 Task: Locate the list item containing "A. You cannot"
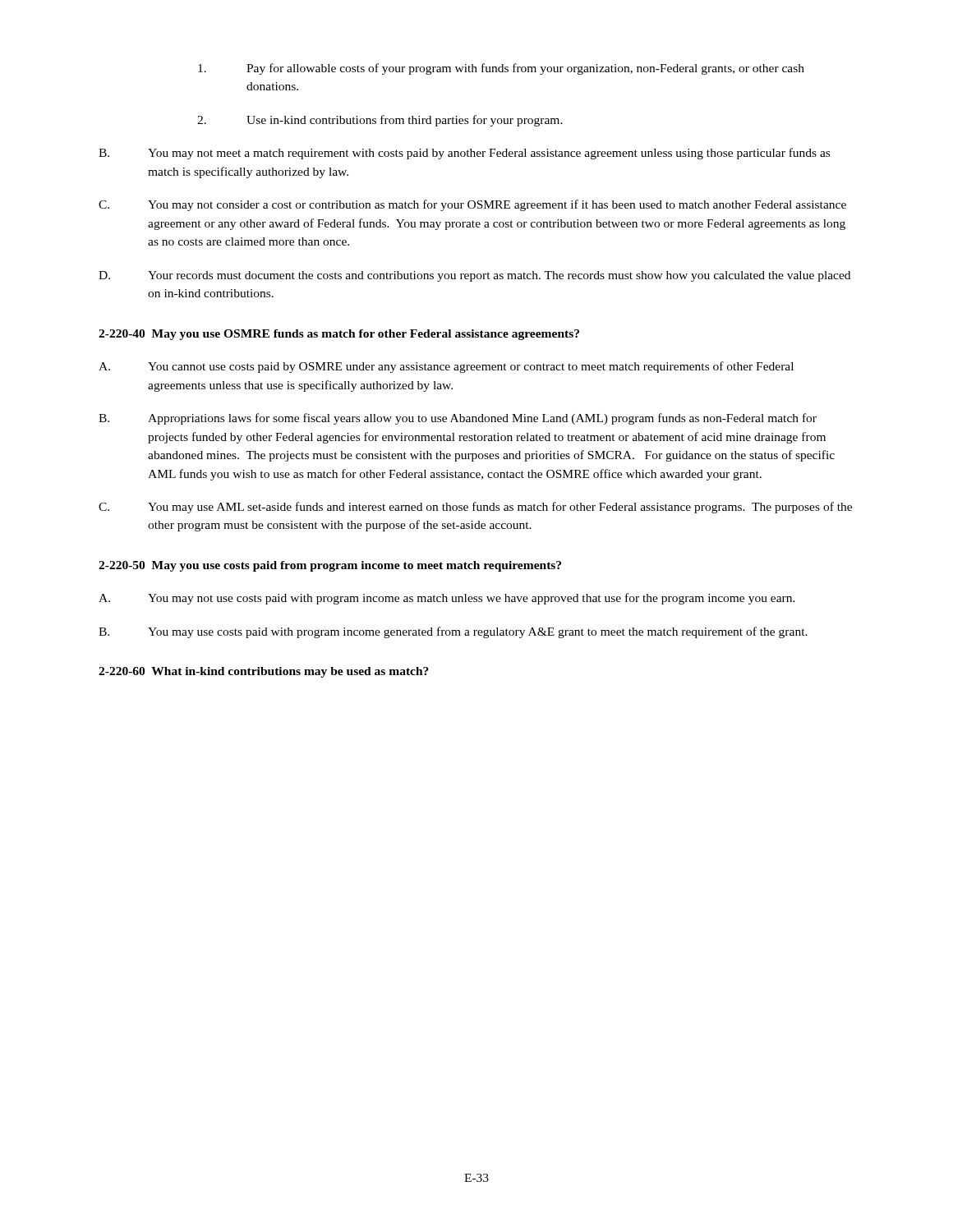click(x=476, y=376)
